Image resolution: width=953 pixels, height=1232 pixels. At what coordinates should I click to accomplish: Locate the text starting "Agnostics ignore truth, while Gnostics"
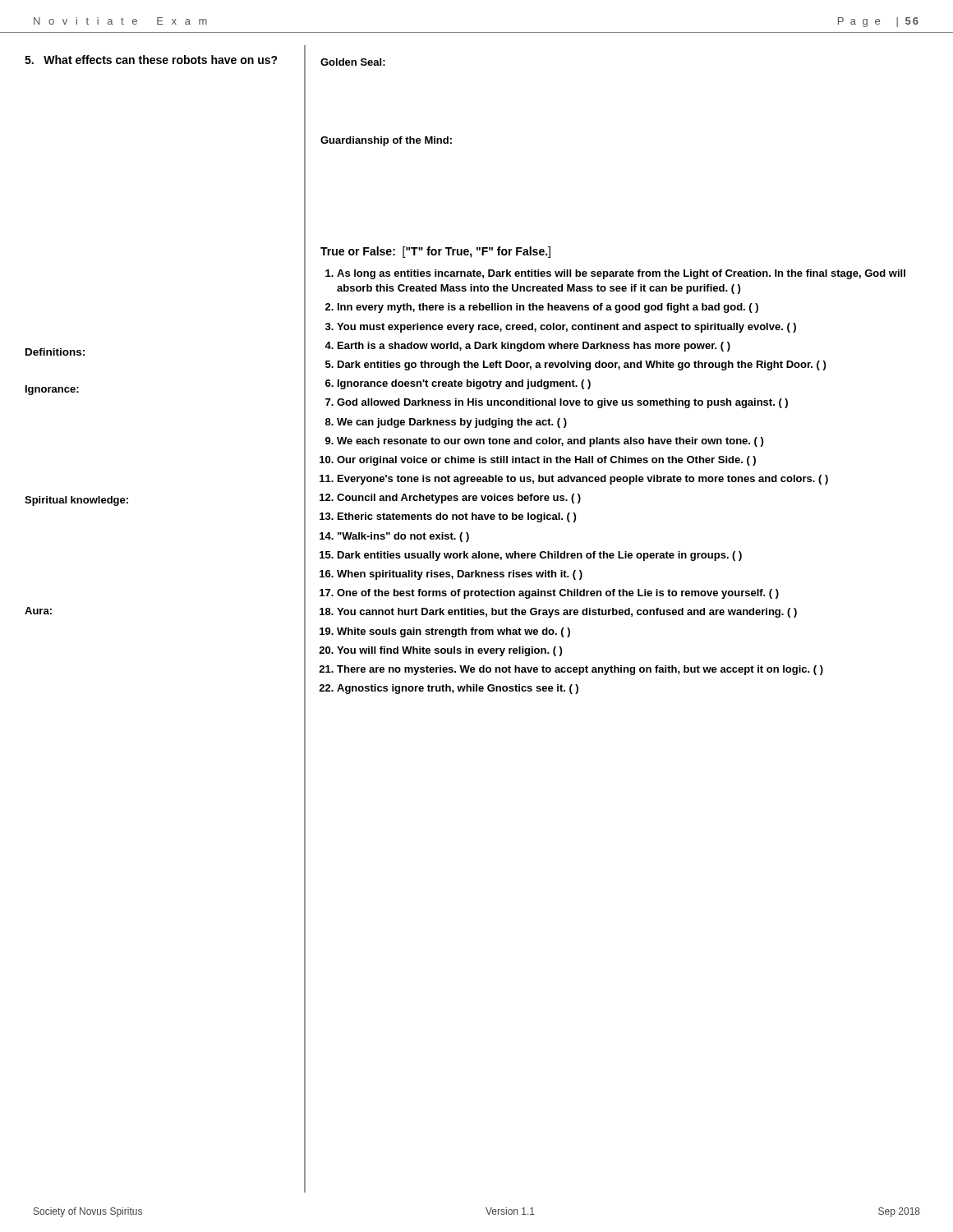458,688
